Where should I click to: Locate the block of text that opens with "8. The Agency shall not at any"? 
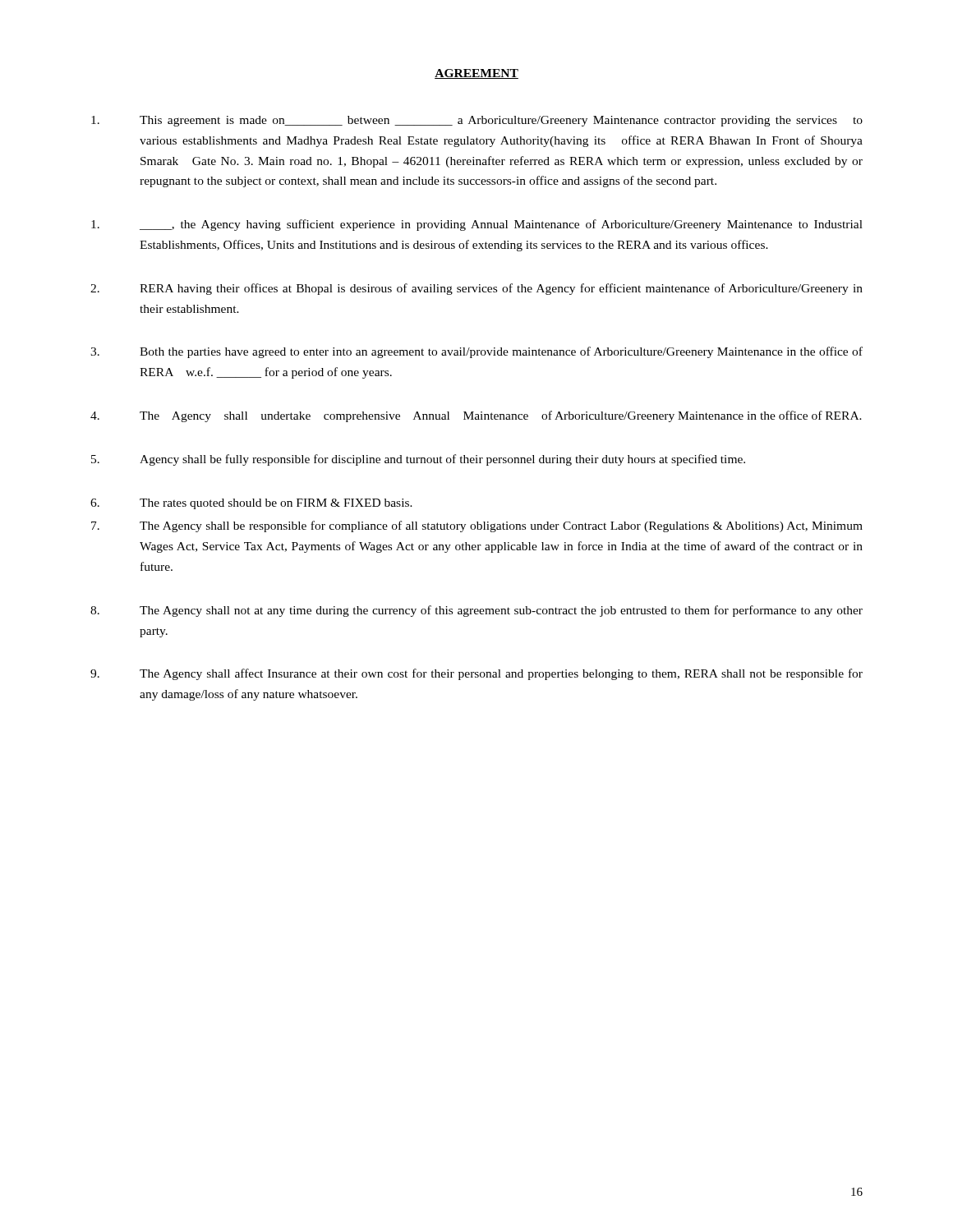pos(476,621)
